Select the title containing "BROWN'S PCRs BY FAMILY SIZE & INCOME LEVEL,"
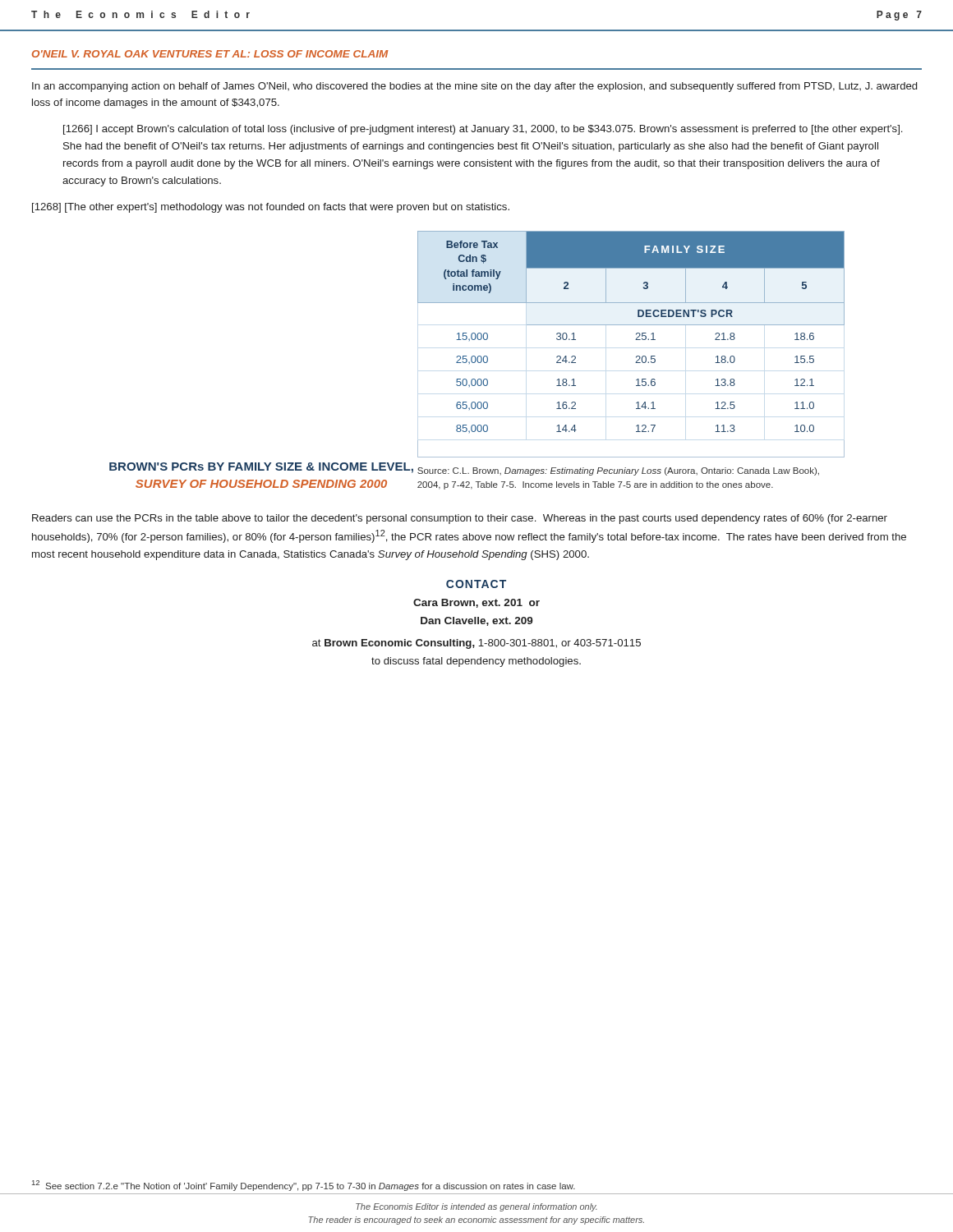Viewport: 953px width, 1232px height. click(261, 474)
